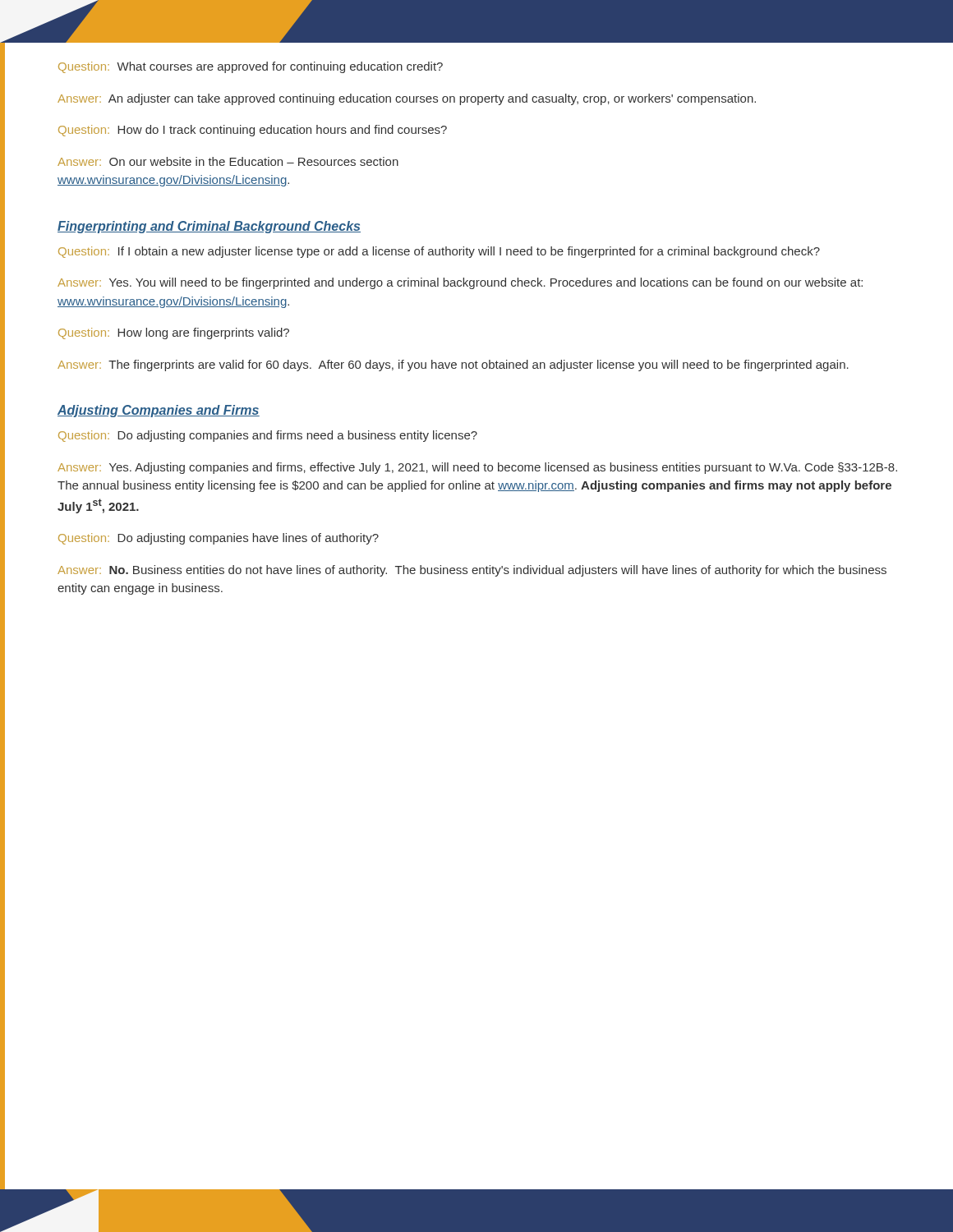This screenshot has height=1232, width=953.
Task: Click on the text block starting "Answer: Yes. You will need to be"
Action: 461,291
